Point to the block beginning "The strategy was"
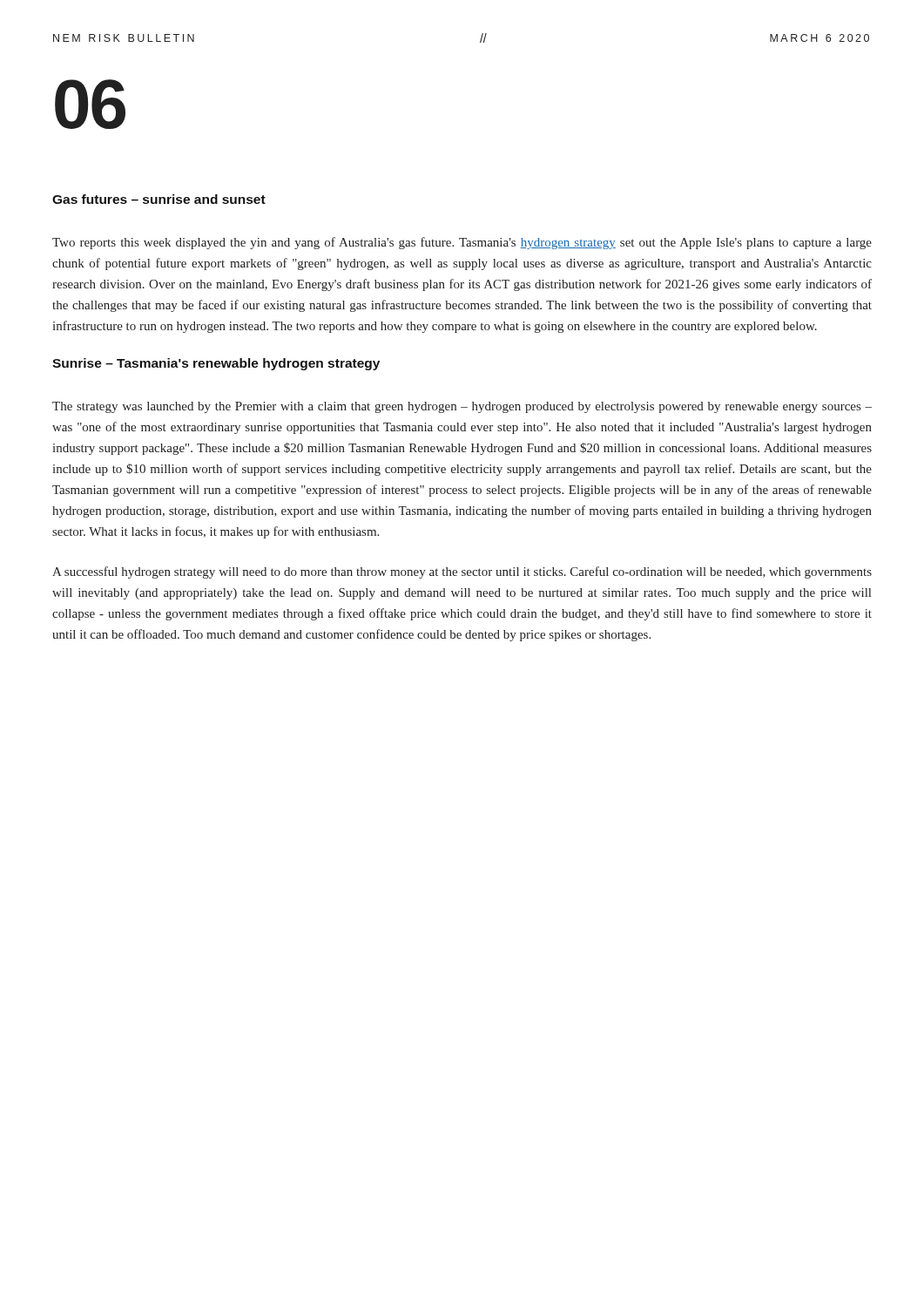 462,469
